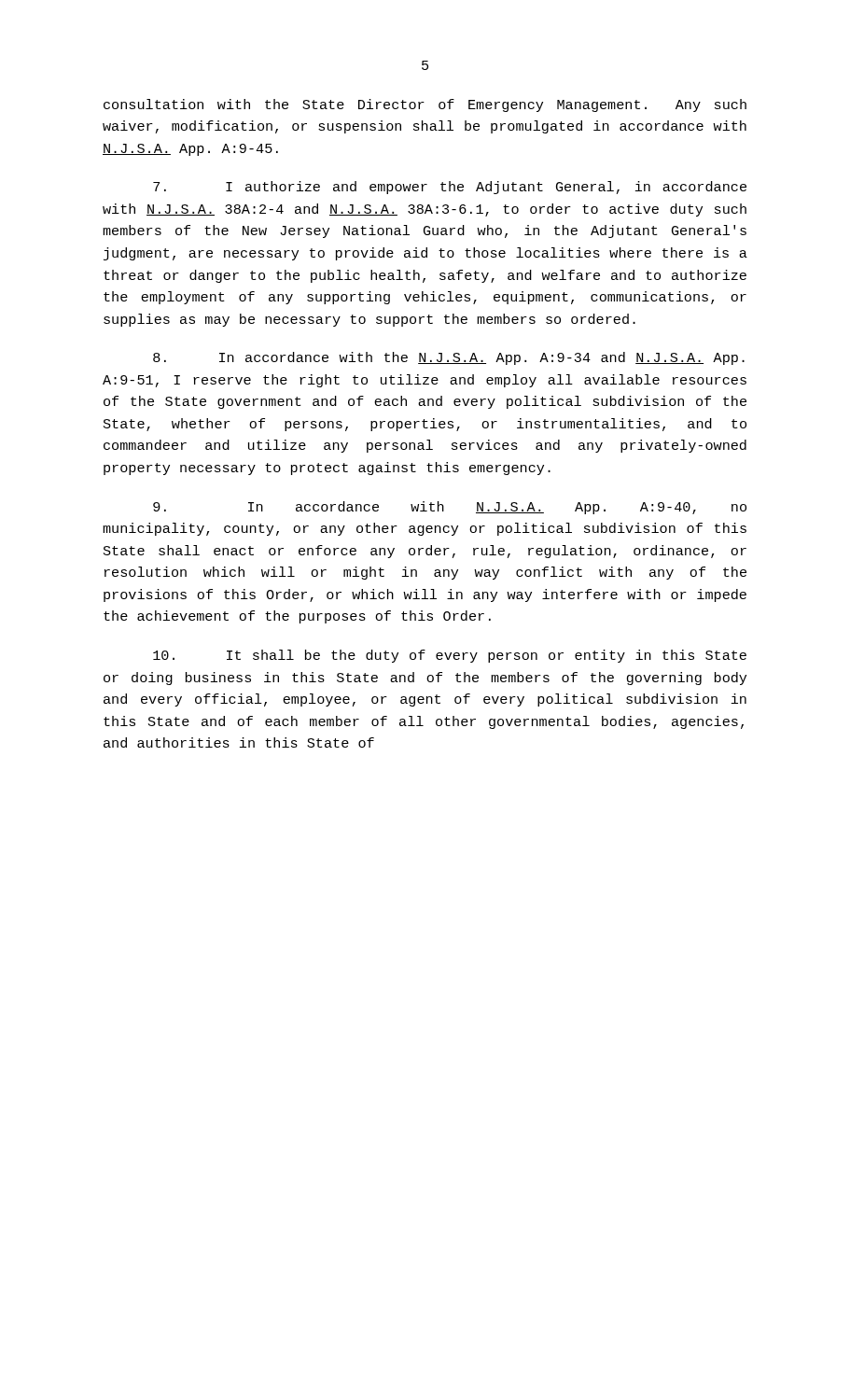Click on the text block that reads "It shall be the duty of"
The width and height of the screenshot is (850, 1400).
coord(425,700)
